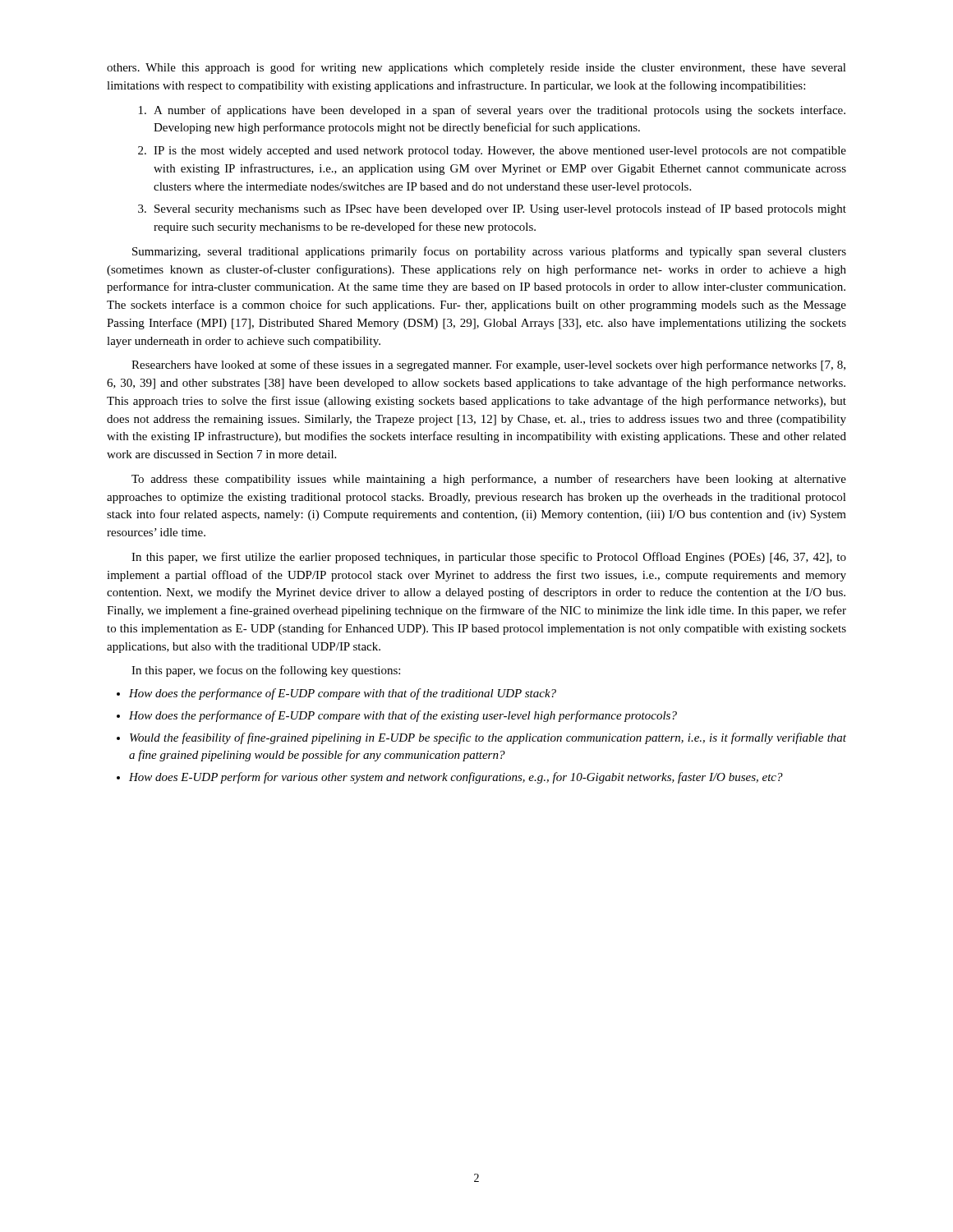Navigate to the region starting "In this paper, we first utilize the"
This screenshot has width=953, height=1232.
pos(476,601)
